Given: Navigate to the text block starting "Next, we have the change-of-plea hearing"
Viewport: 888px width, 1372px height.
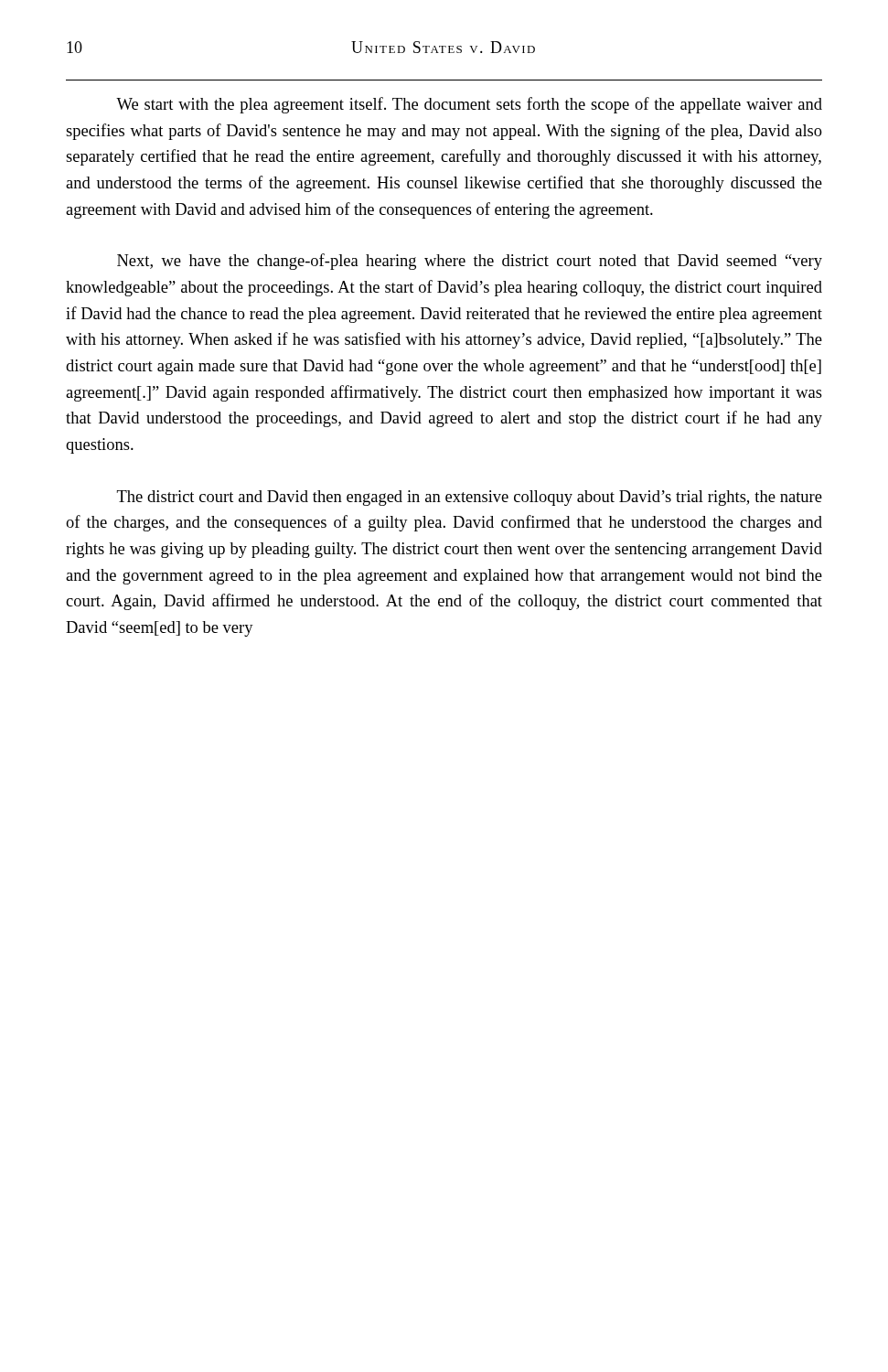Looking at the screenshot, I should (444, 353).
